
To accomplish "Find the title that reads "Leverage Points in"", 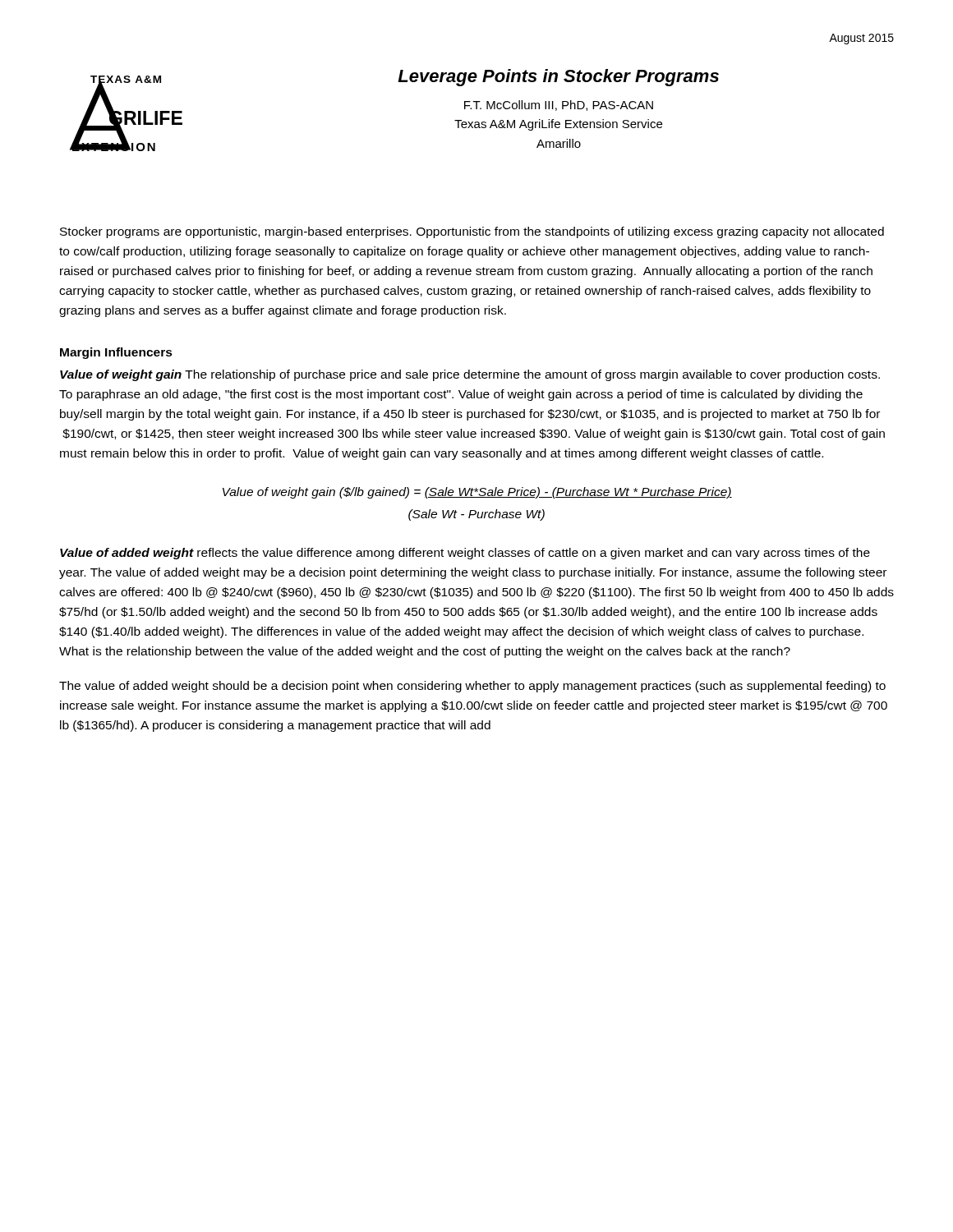I will [x=559, y=76].
